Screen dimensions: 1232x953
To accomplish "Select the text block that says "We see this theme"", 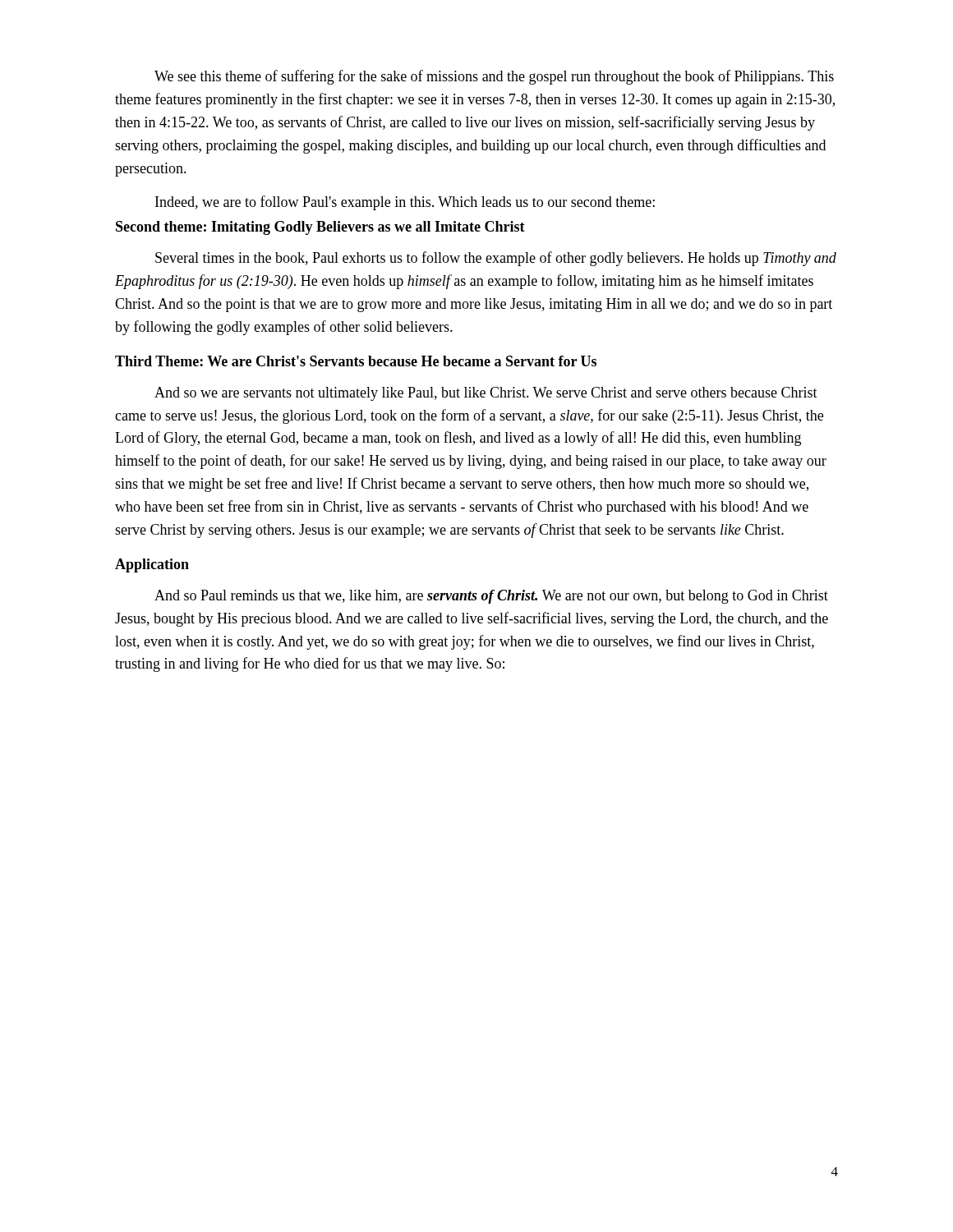I will (475, 122).
